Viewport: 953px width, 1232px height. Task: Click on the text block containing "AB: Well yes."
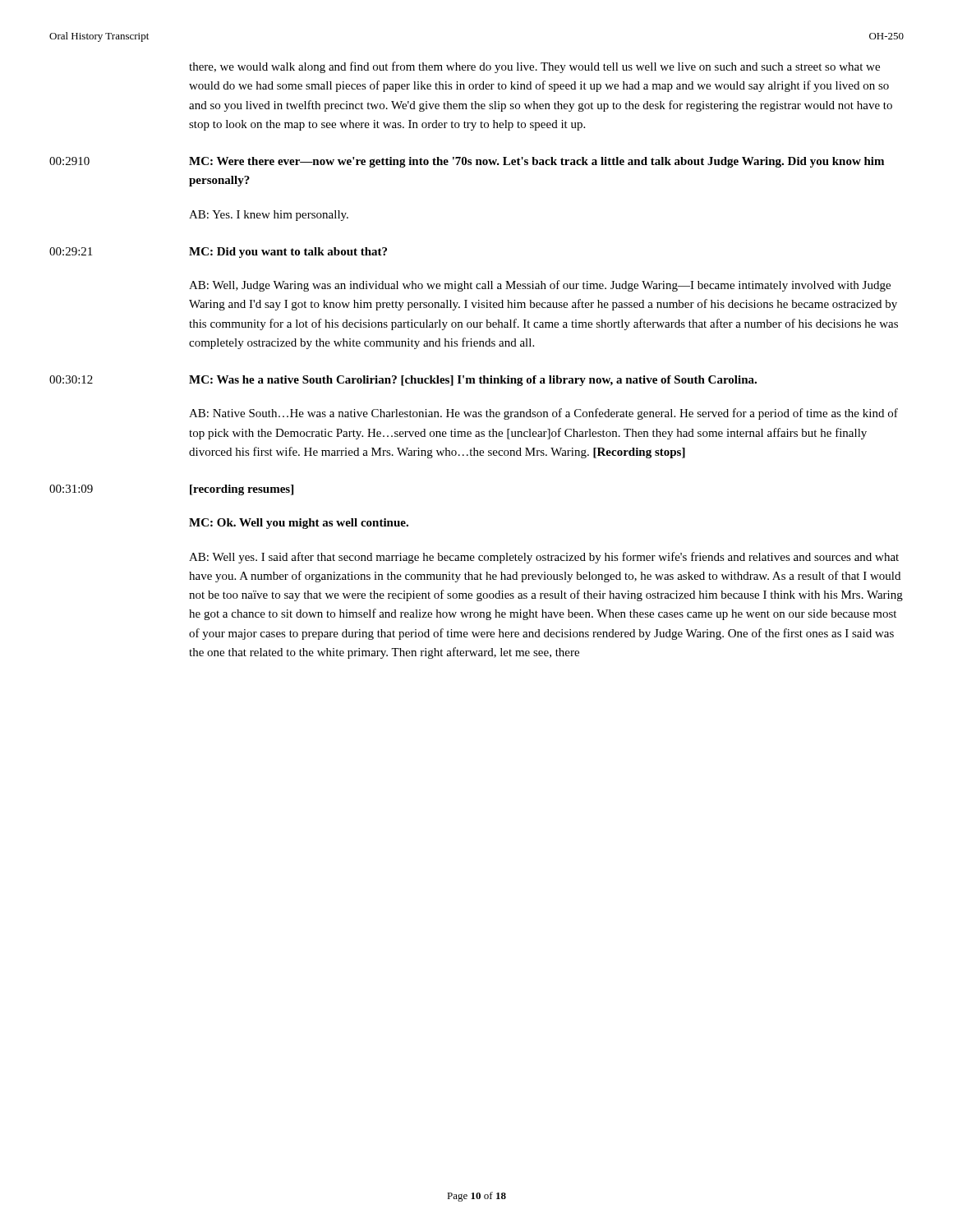click(x=546, y=604)
